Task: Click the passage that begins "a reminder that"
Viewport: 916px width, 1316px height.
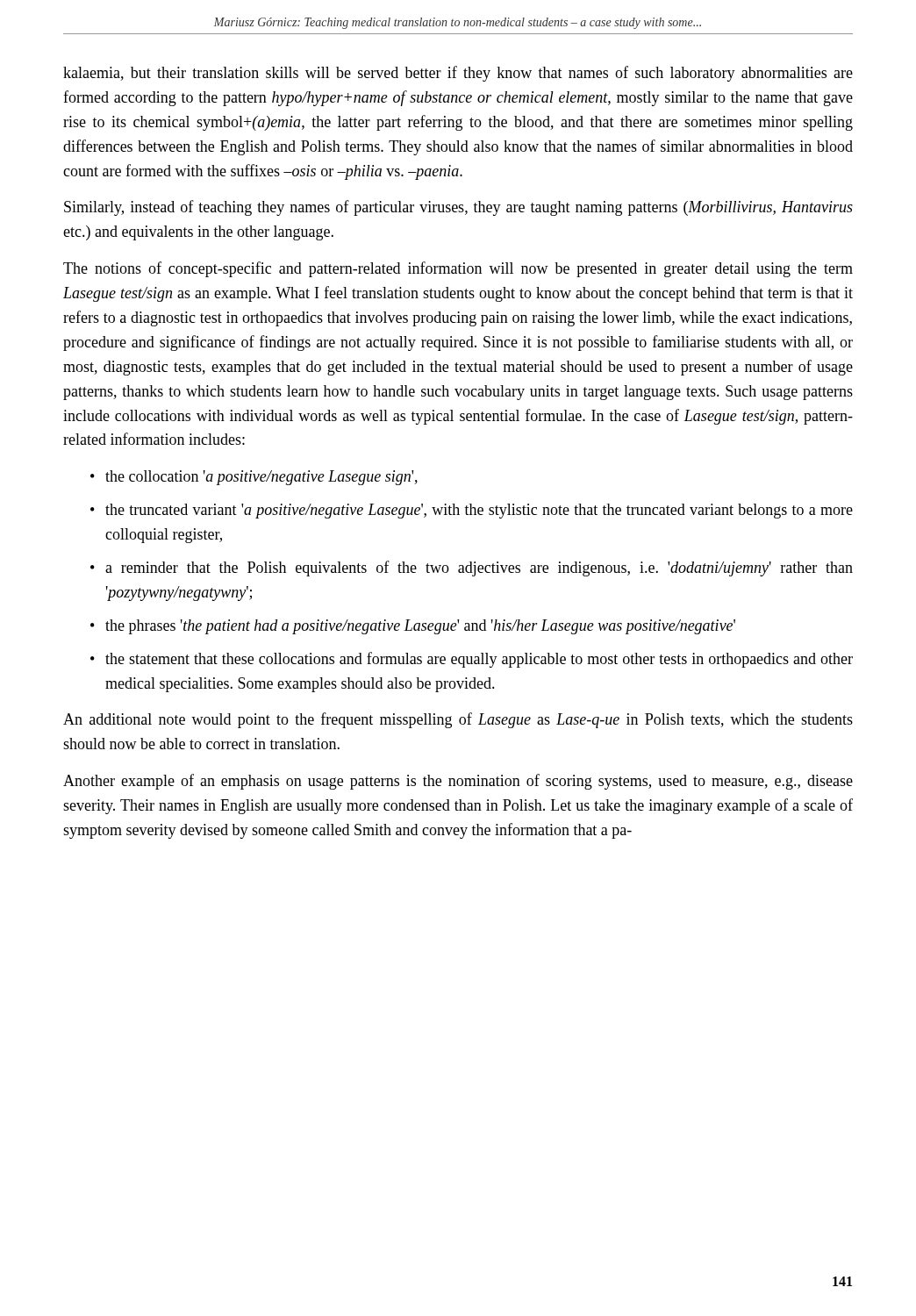Action: tap(471, 581)
